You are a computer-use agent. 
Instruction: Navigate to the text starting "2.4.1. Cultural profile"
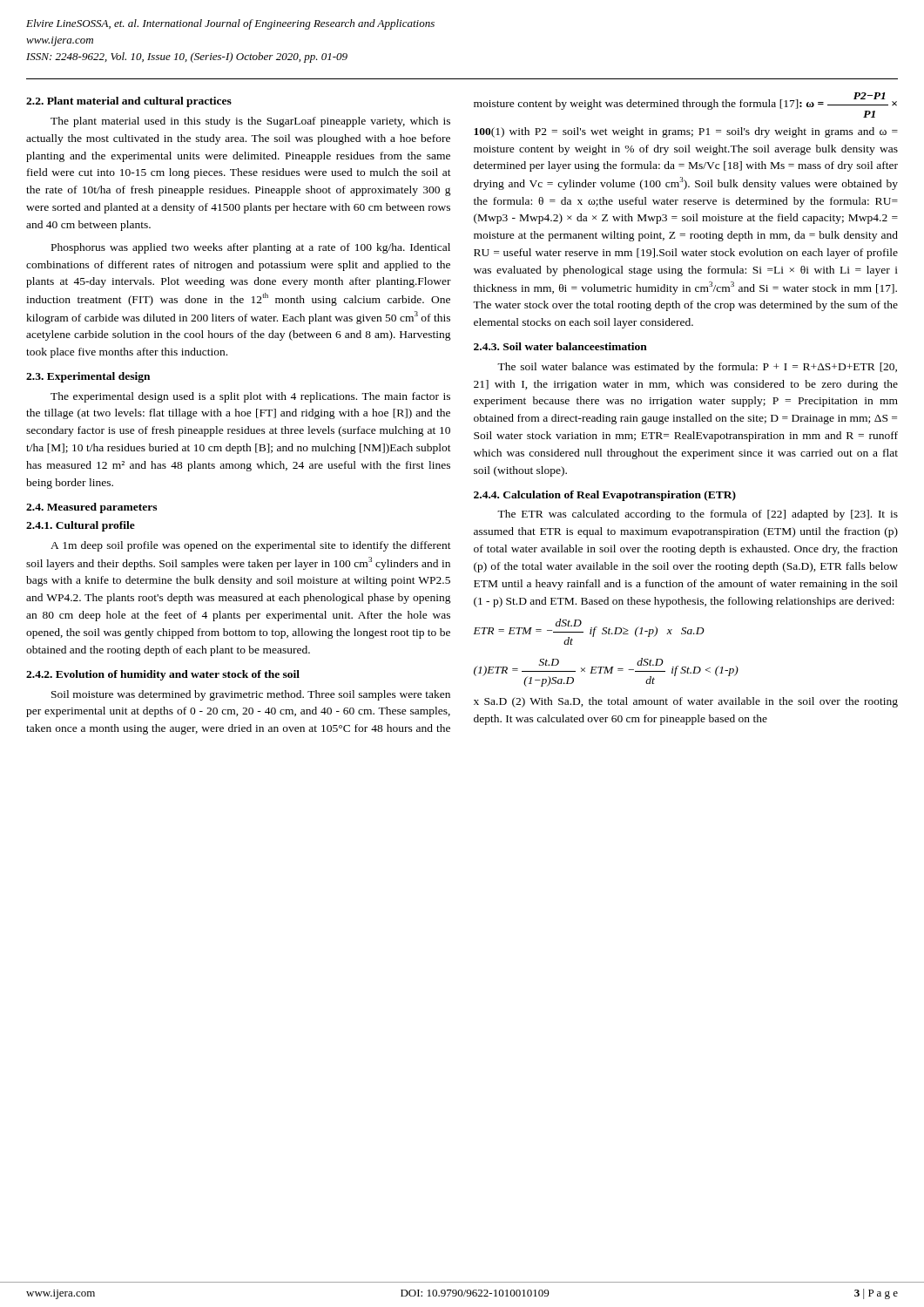pyautogui.click(x=80, y=525)
